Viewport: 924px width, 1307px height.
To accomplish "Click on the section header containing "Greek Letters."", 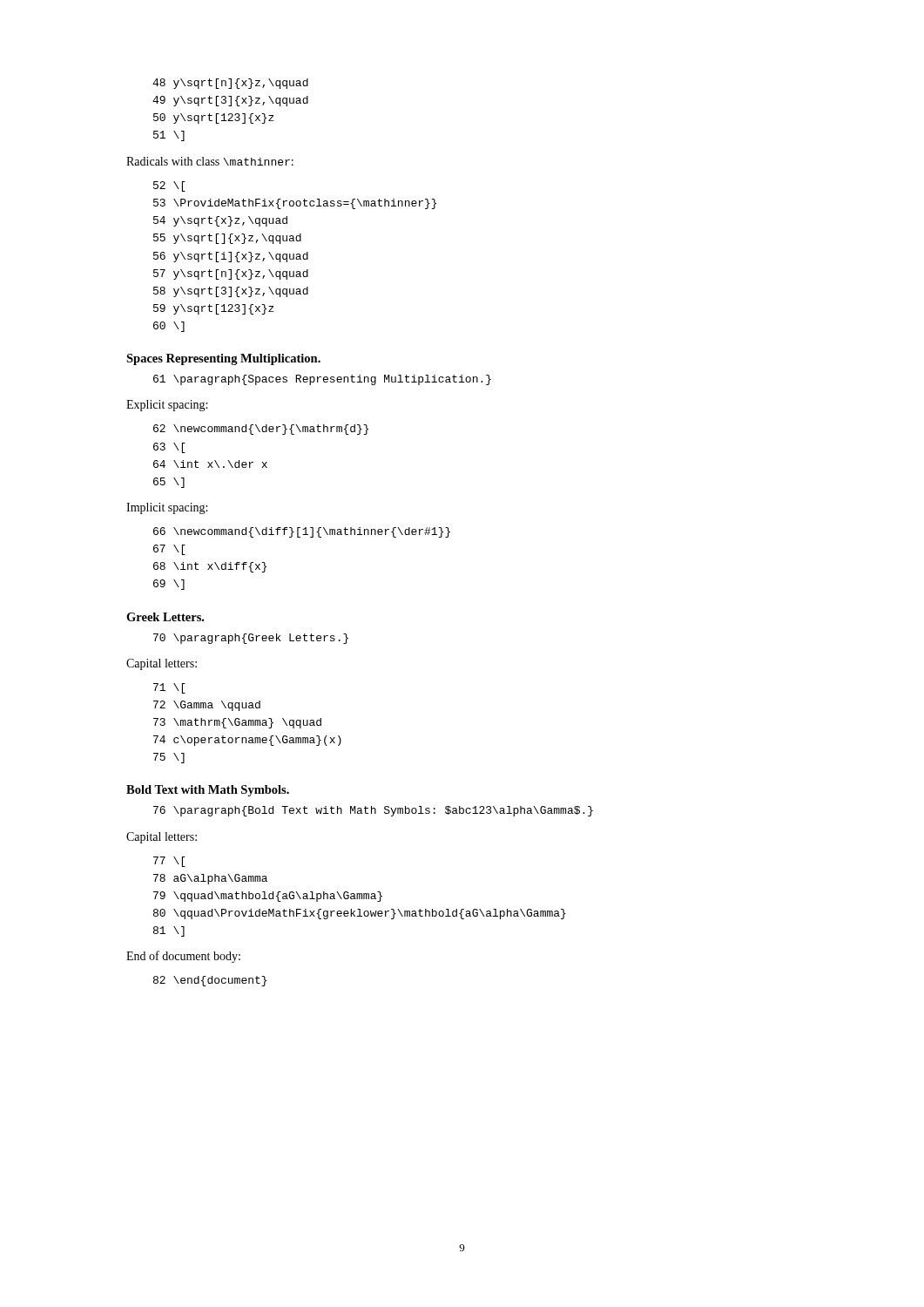I will point(165,617).
